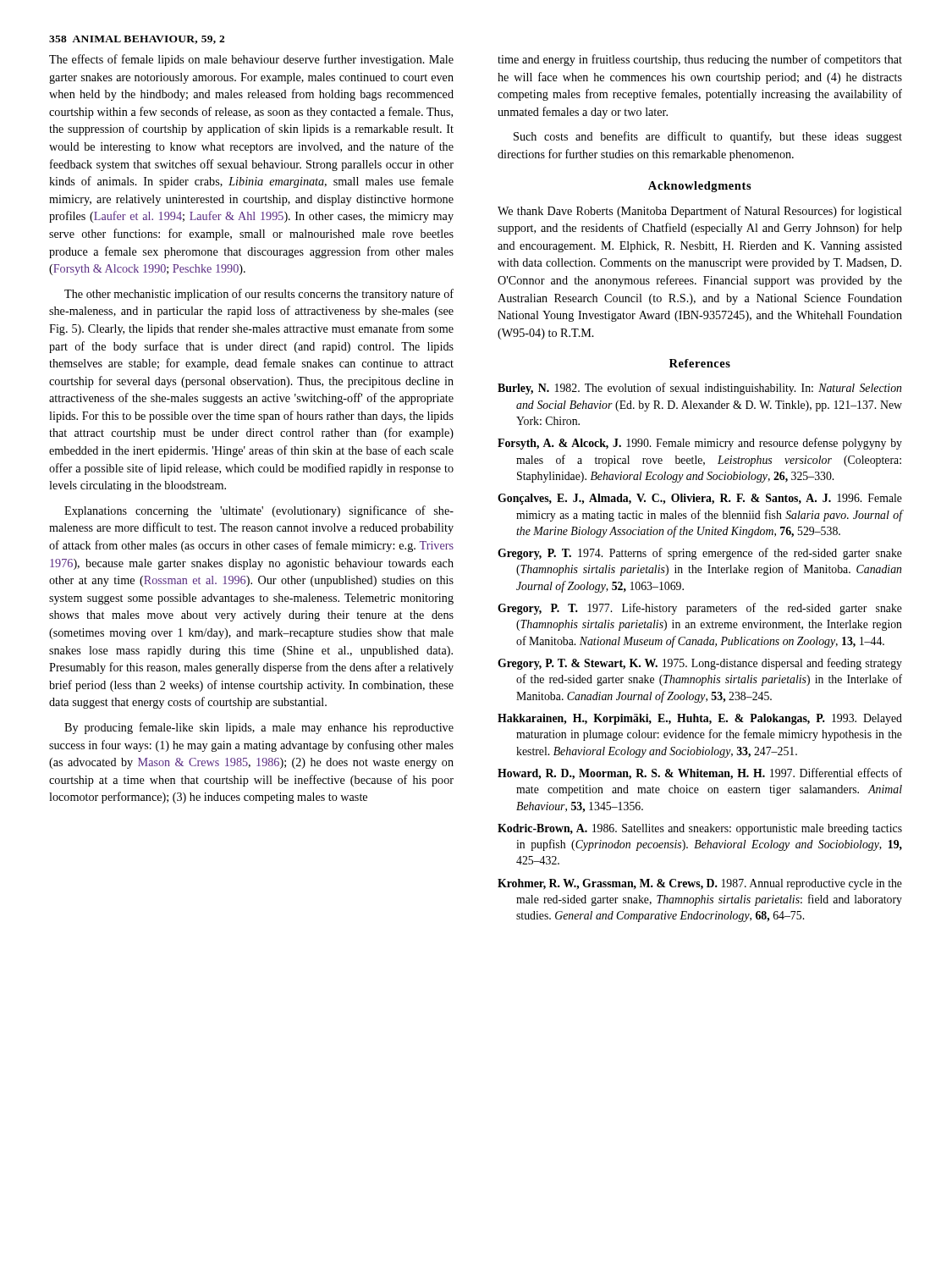Point to the block beginning "Burley, N. 1982."
The height and width of the screenshot is (1270, 952).
pos(700,405)
